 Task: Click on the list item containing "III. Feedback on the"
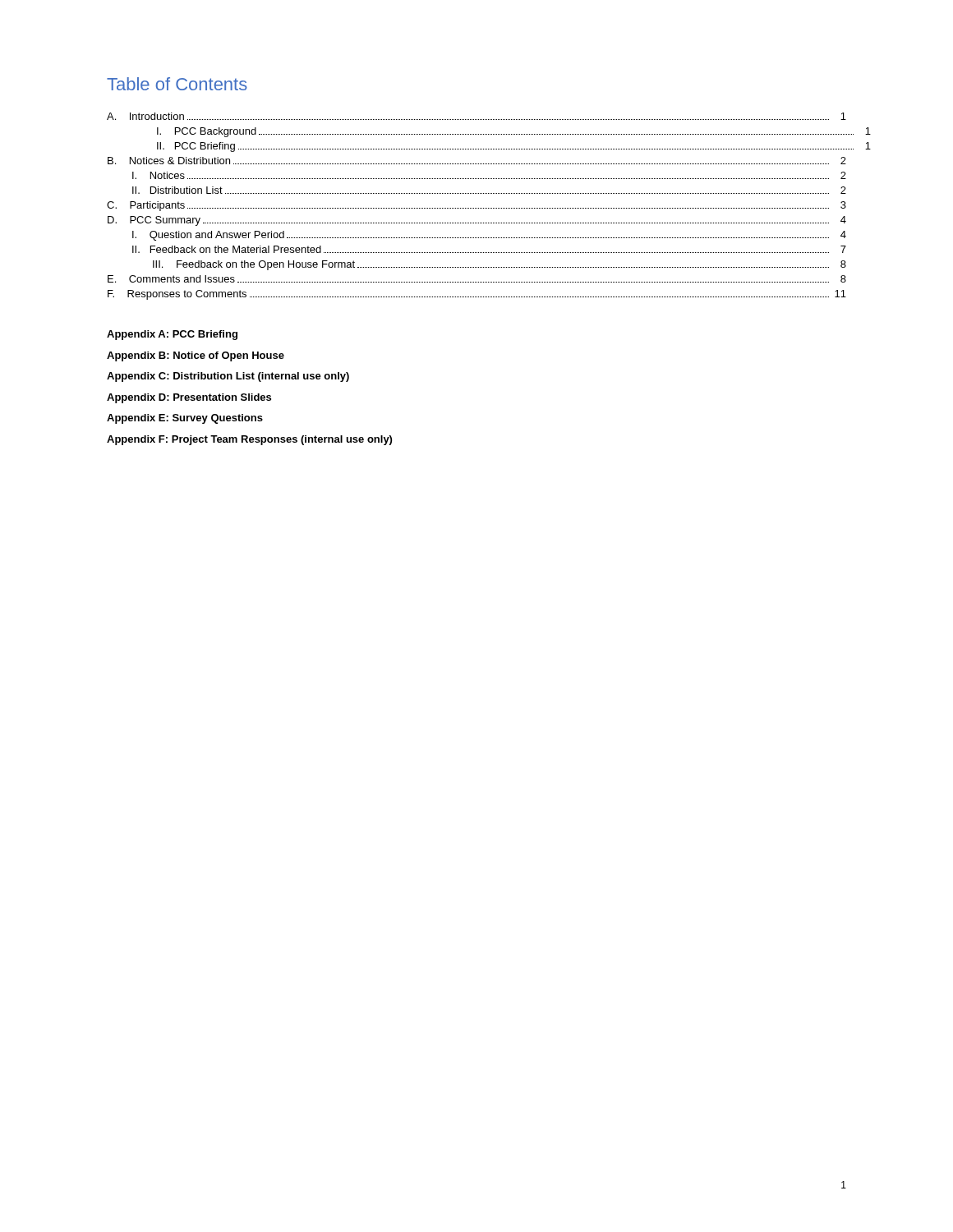476,264
